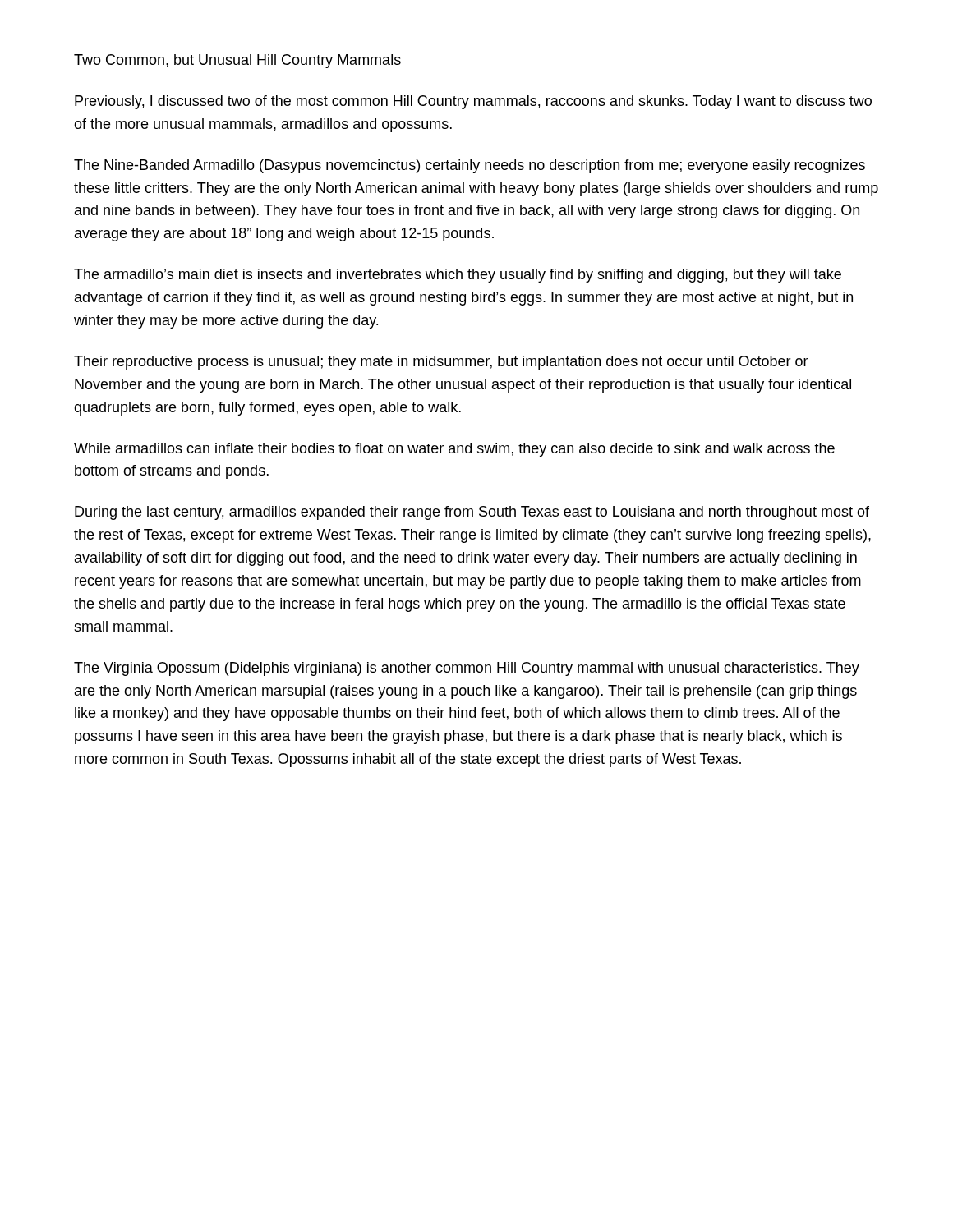Locate the title that reads "Two Common, but"
Screen dimensions: 1232x953
237,60
